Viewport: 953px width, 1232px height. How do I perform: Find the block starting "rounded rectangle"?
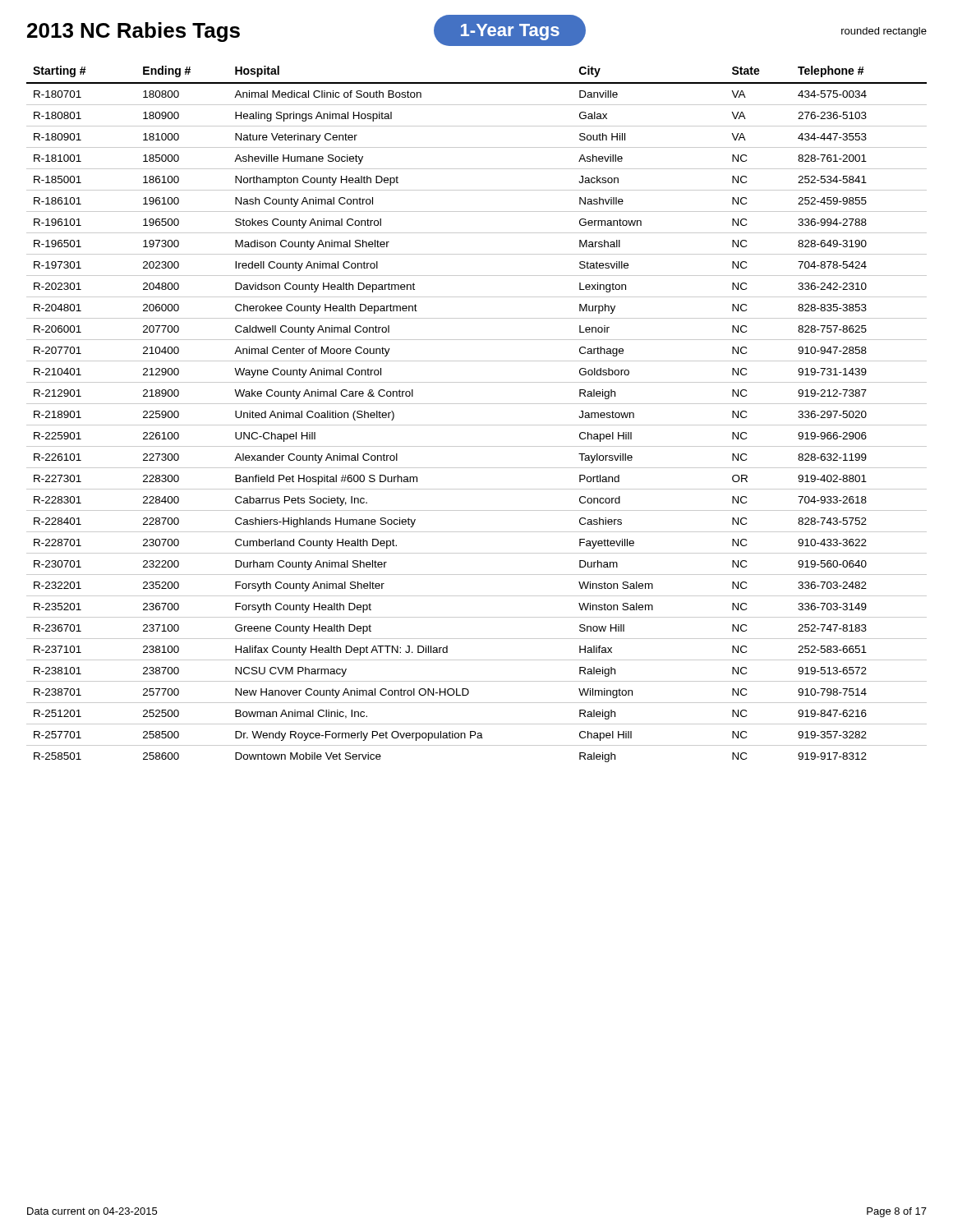coord(884,30)
